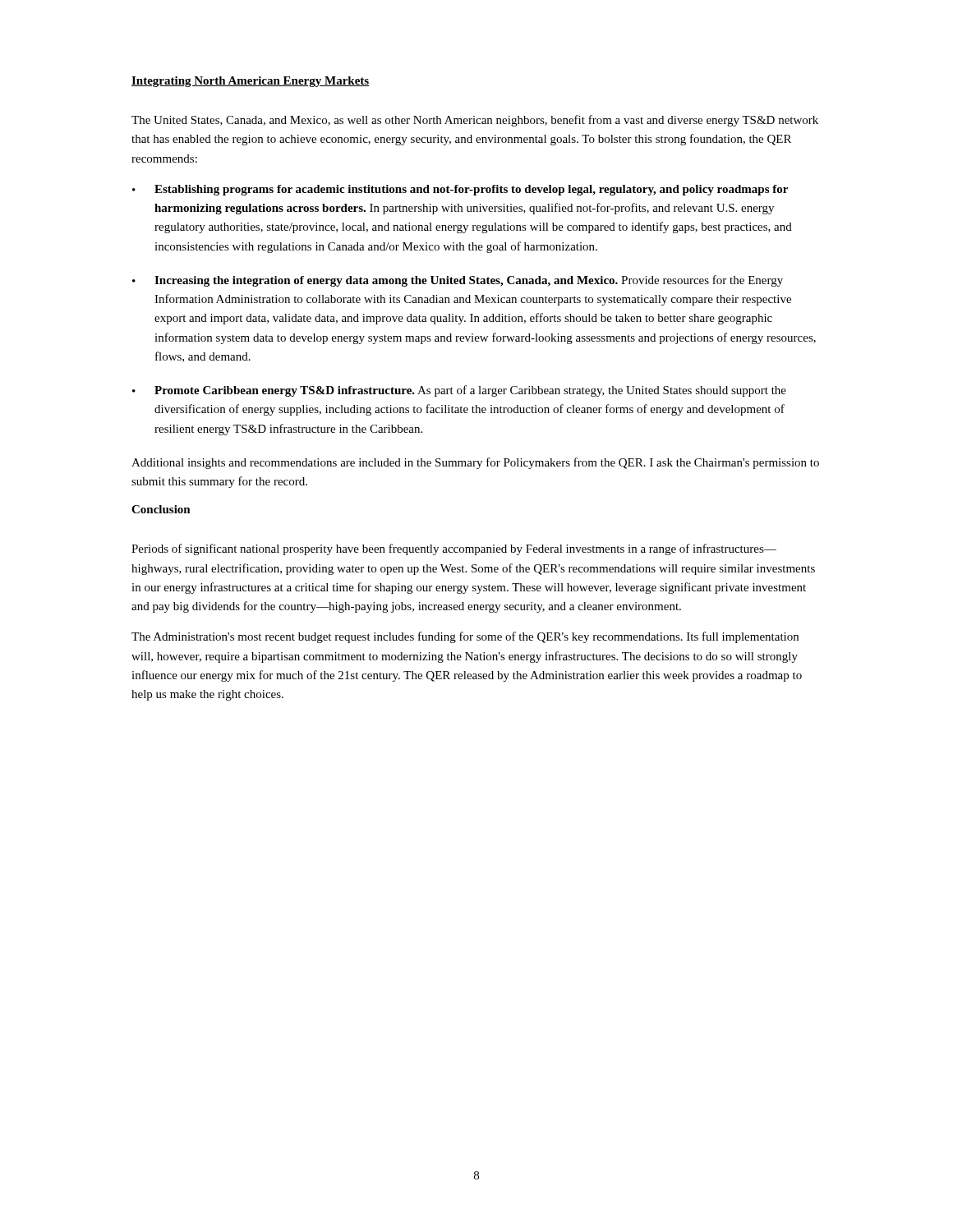Locate the text block that reads "The Administration's most recent budget request includes funding"
This screenshot has height=1232, width=953.
[x=467, y=665]
